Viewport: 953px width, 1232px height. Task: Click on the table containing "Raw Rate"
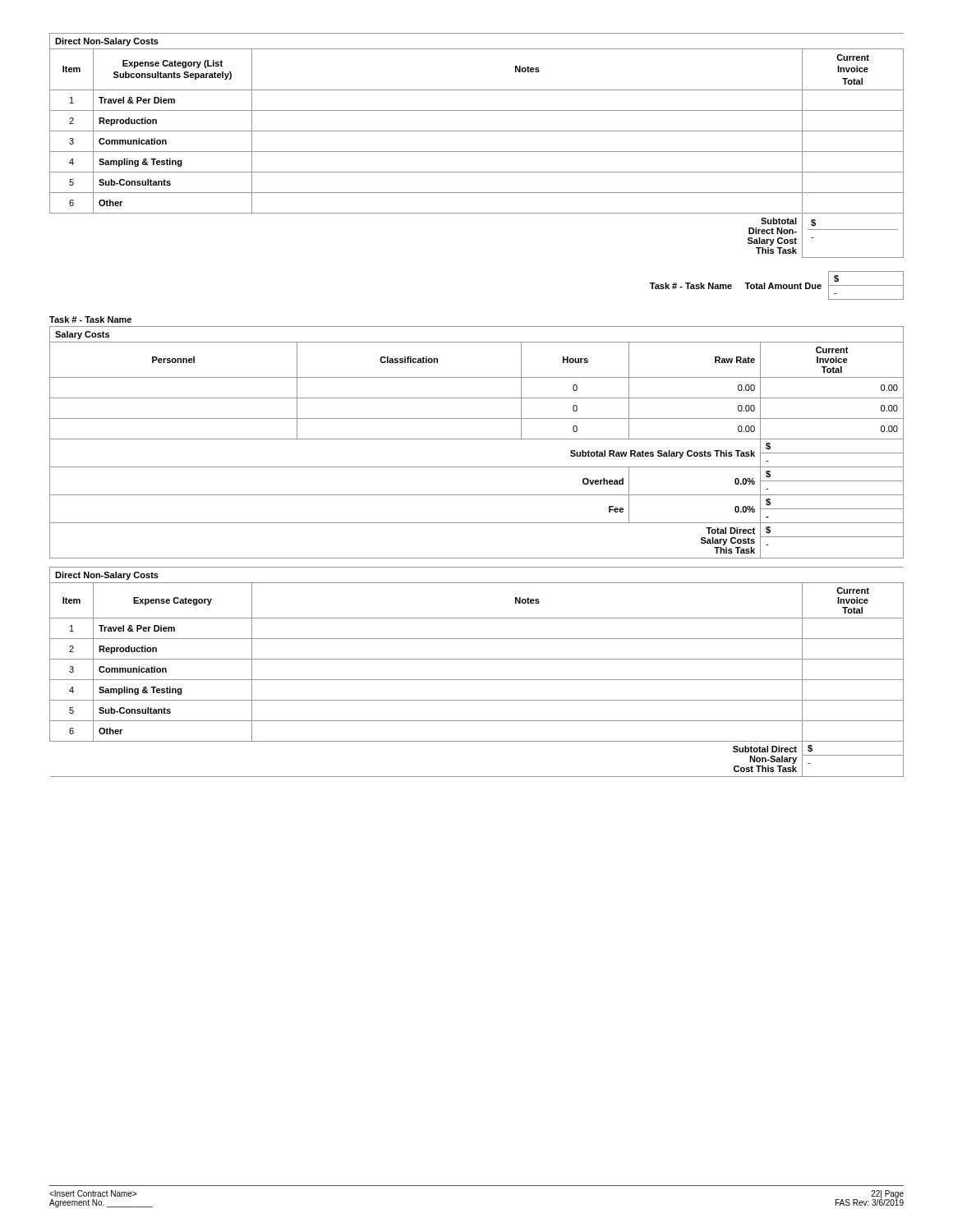[x=476, y=443]
